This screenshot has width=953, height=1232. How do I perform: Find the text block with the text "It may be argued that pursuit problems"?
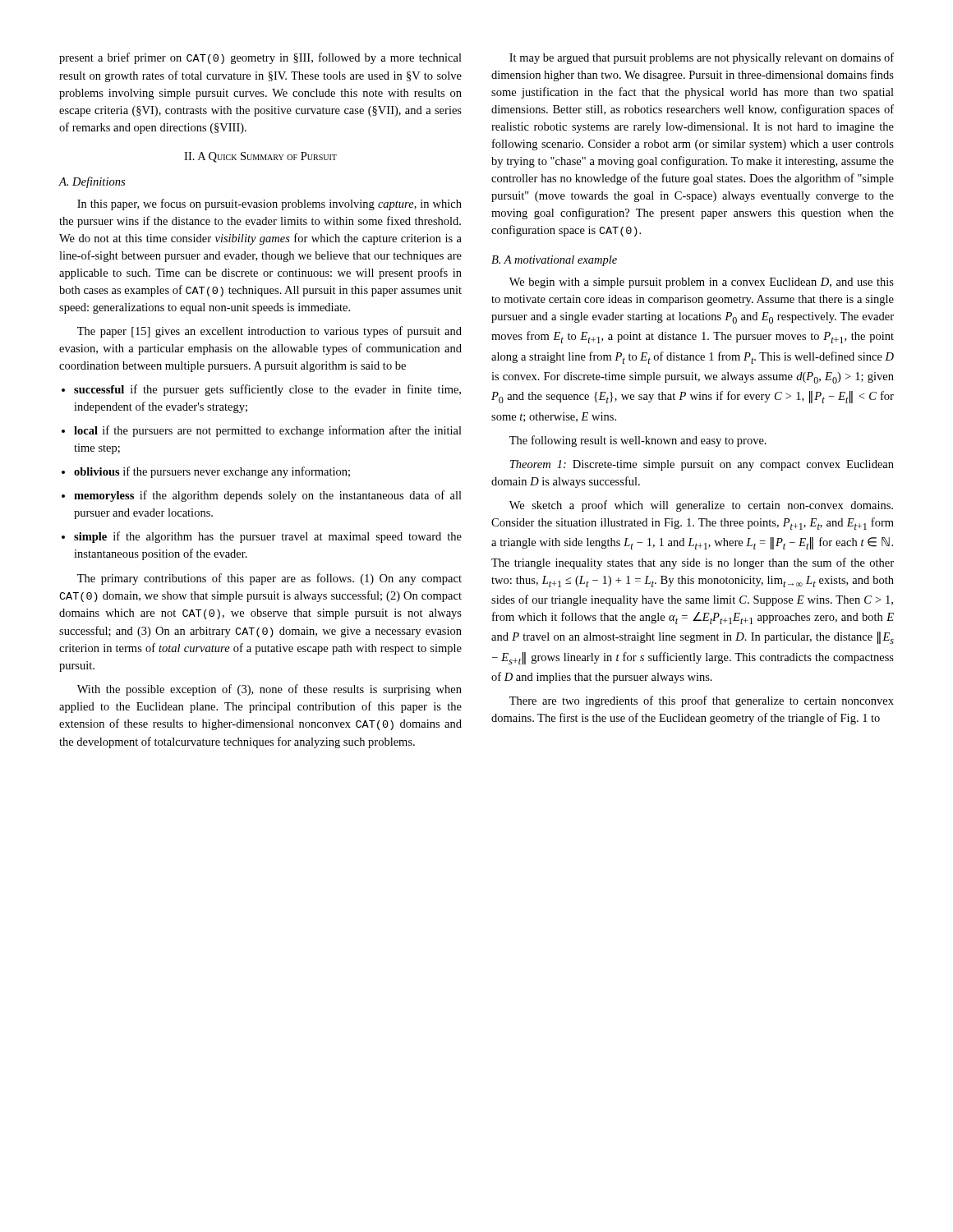(693, 144)
